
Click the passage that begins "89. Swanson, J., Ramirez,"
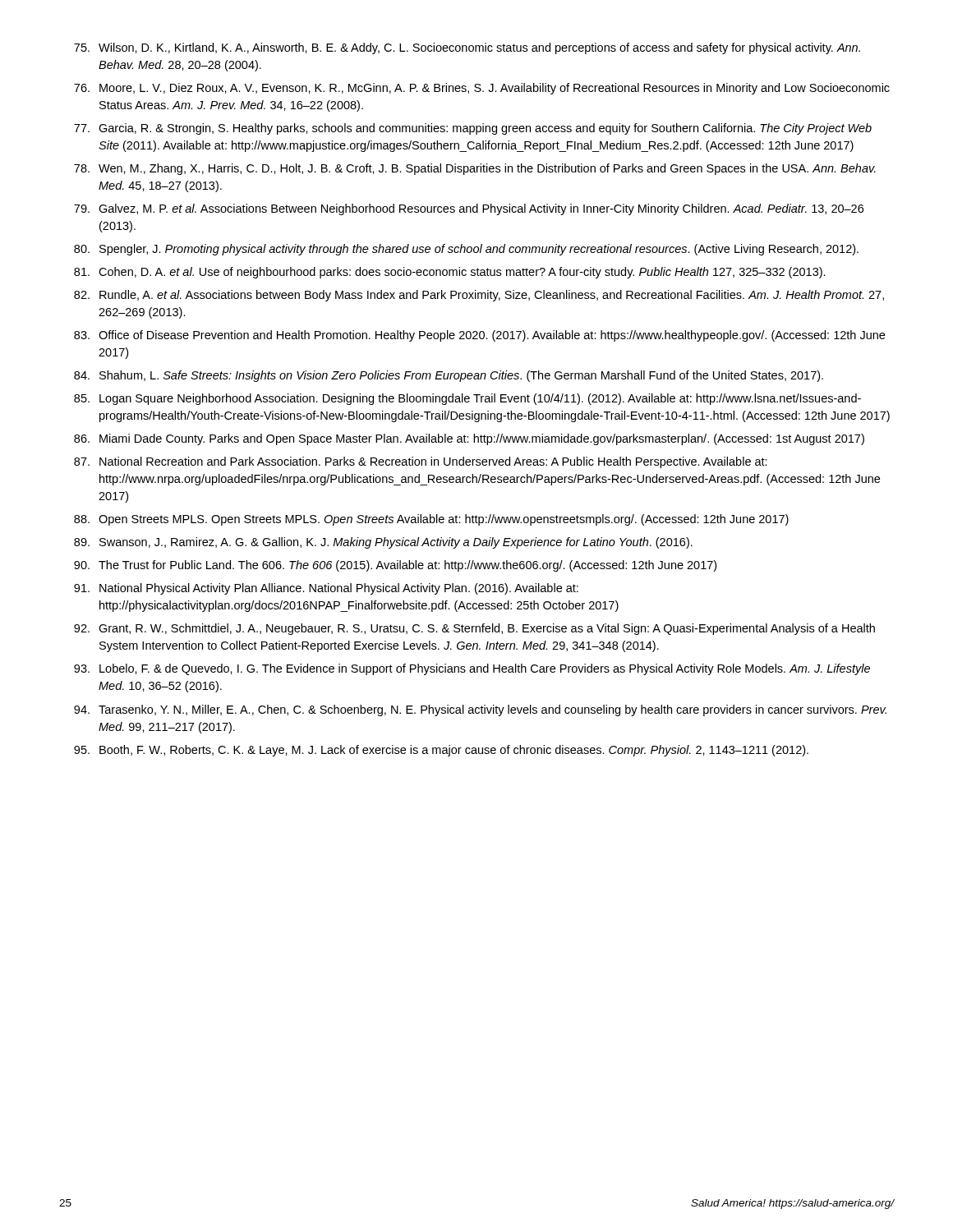pos(476,543)
